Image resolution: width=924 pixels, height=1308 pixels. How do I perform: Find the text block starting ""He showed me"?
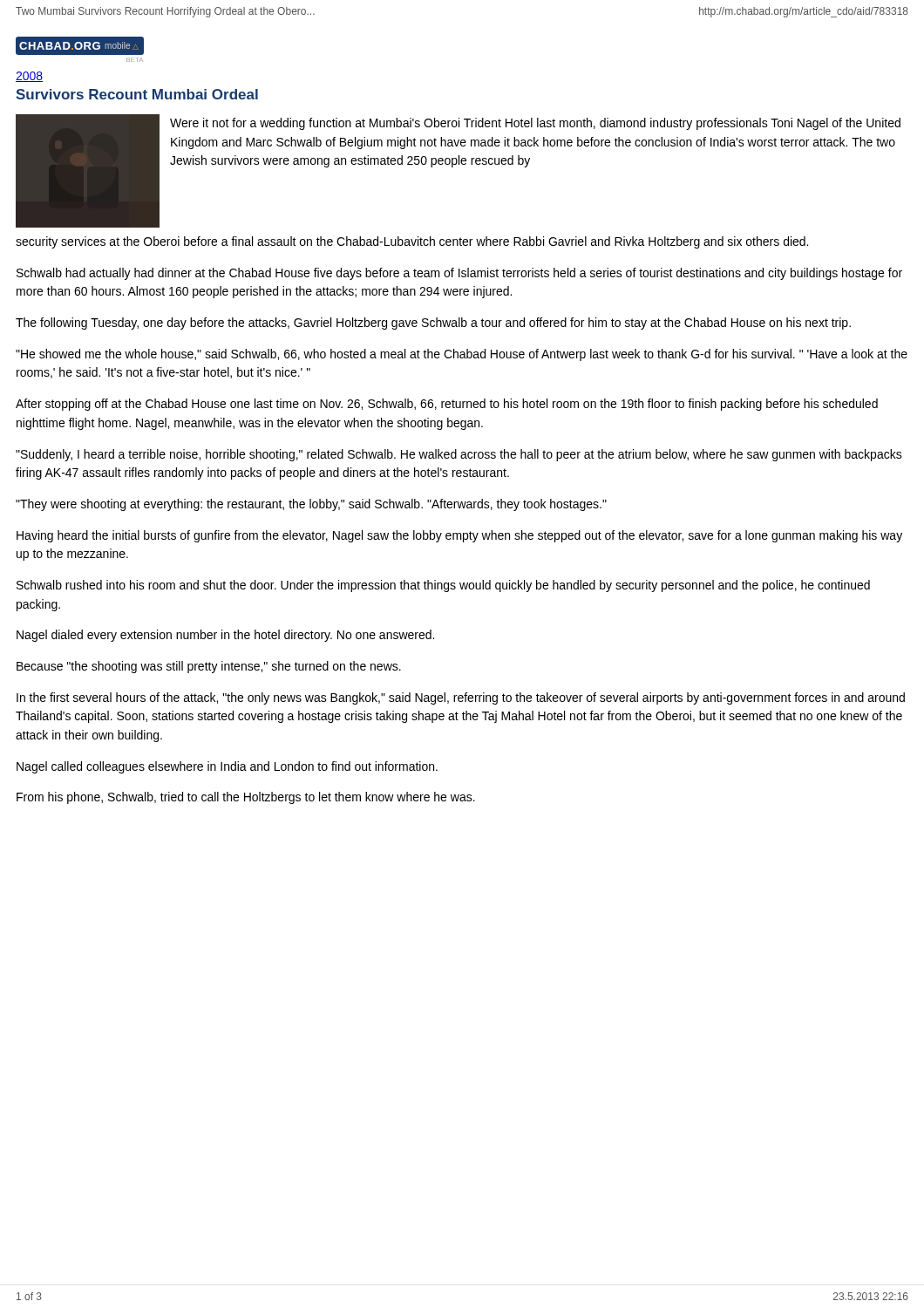[462, 363]
